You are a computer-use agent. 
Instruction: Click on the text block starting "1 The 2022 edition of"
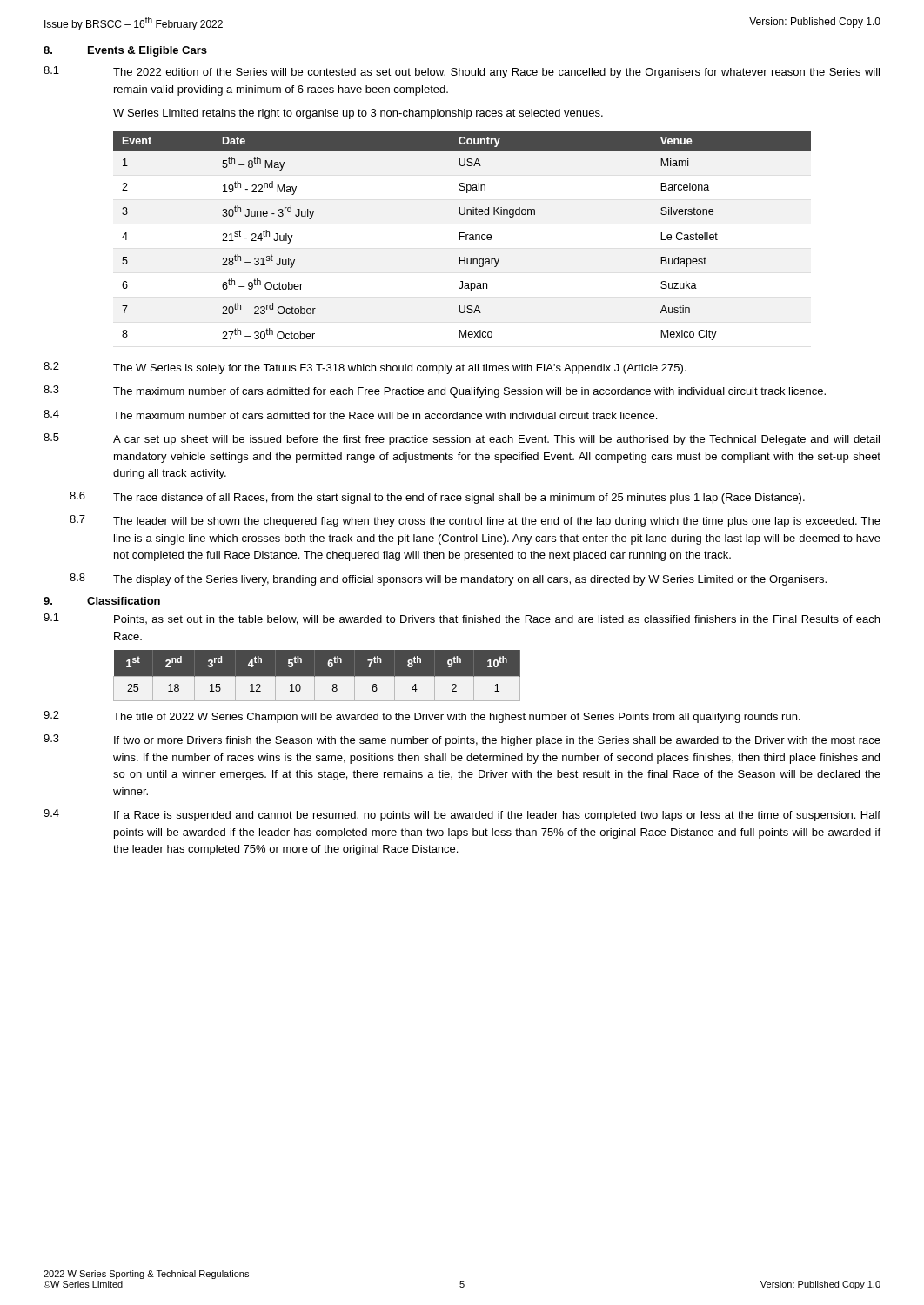pos(462,81)
